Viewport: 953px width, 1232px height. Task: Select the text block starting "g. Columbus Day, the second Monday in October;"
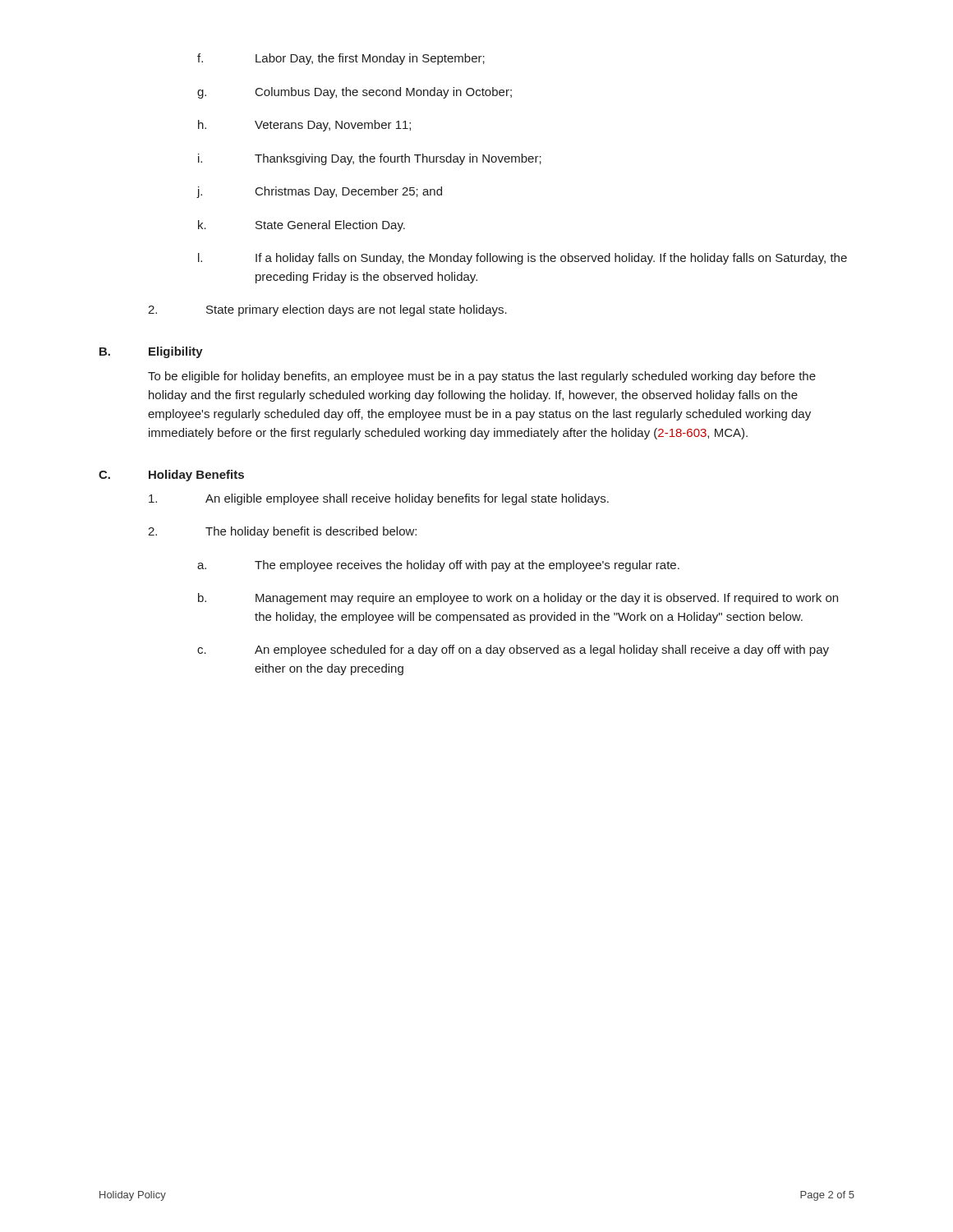[354, 93]
